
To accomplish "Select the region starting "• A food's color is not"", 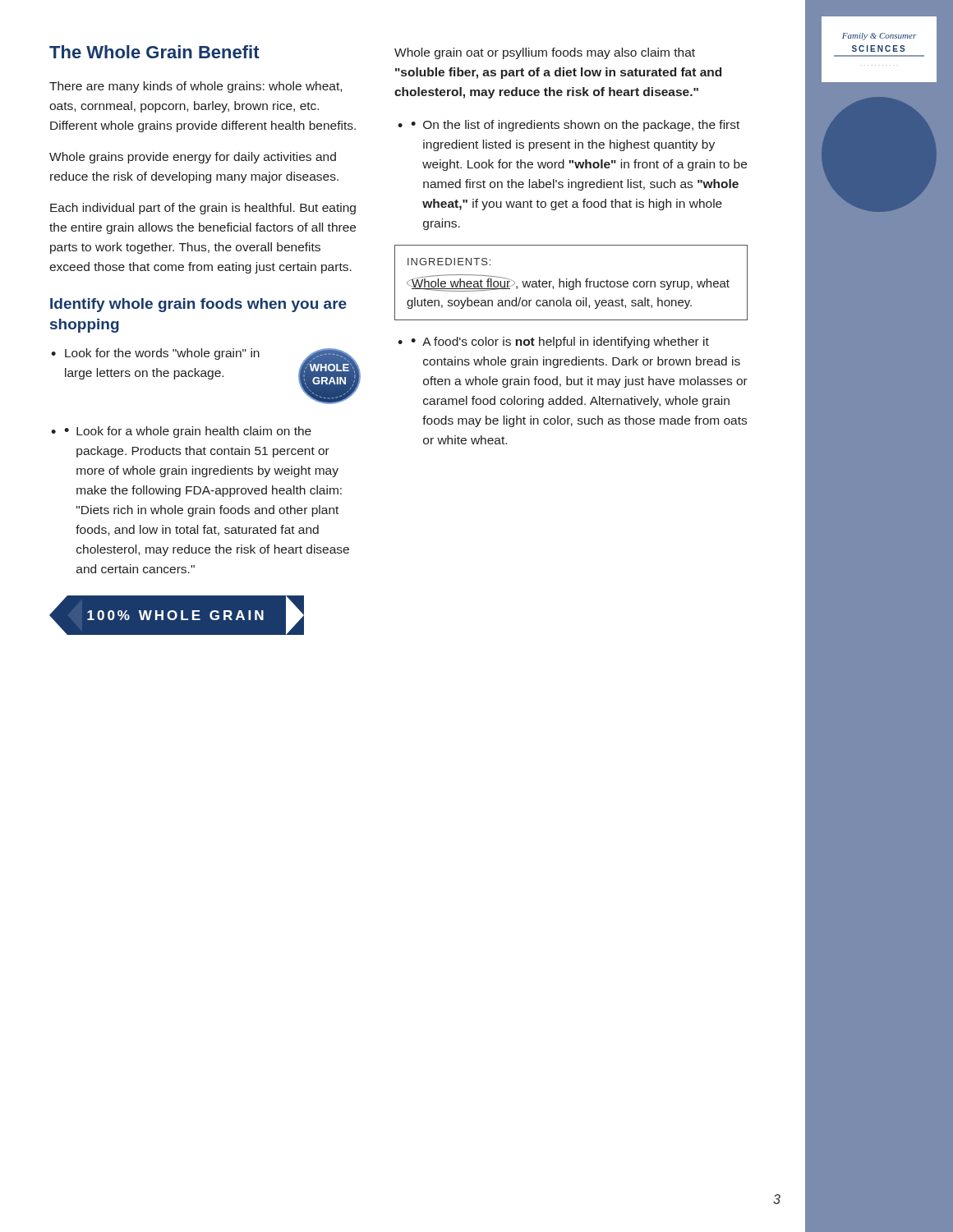I will pos(579,391).
